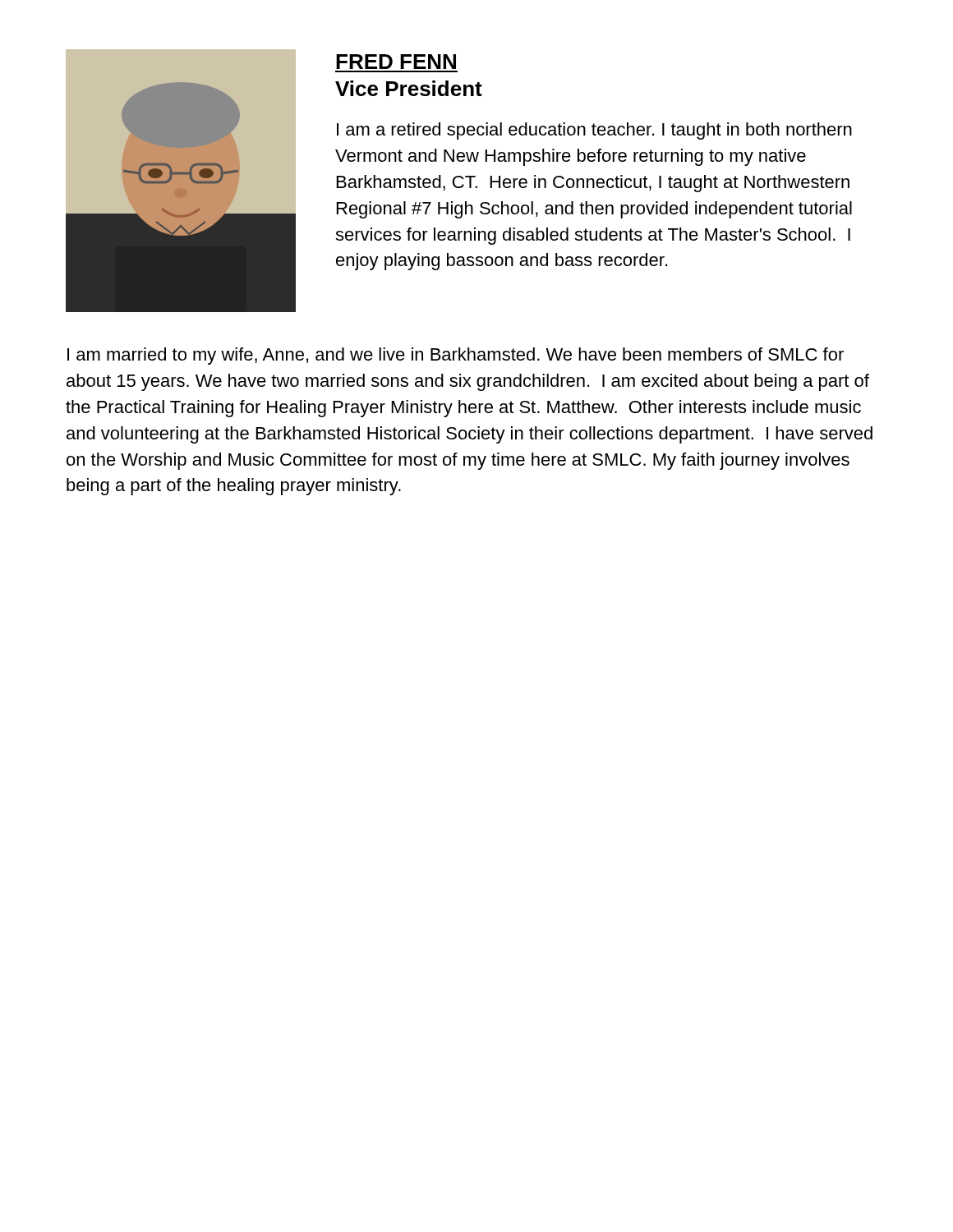Find the text block containing "I am a"
Screen dimensions: 1232x953
click(x=594, y=195)
